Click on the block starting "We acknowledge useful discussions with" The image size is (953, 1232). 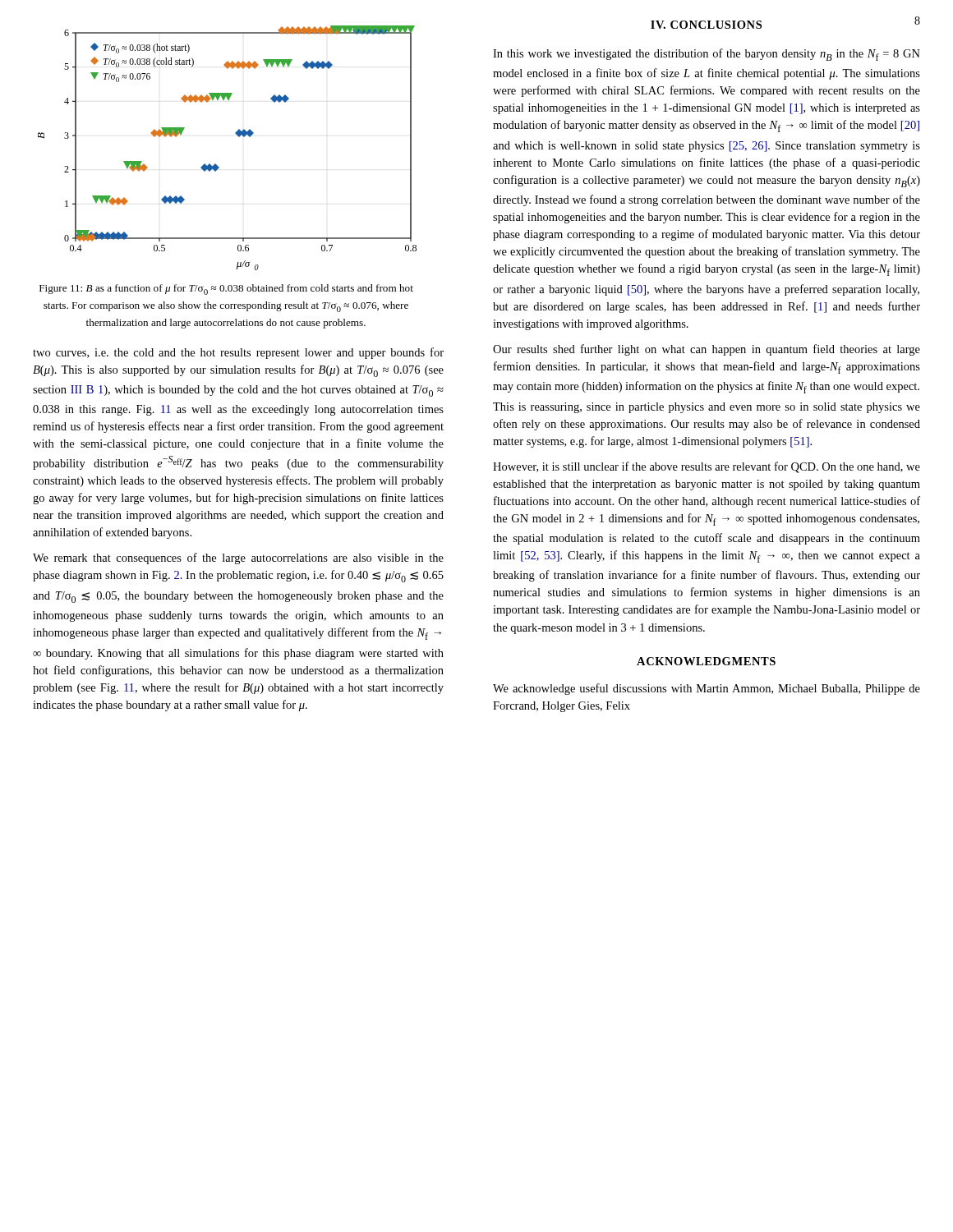click(707, 697)
